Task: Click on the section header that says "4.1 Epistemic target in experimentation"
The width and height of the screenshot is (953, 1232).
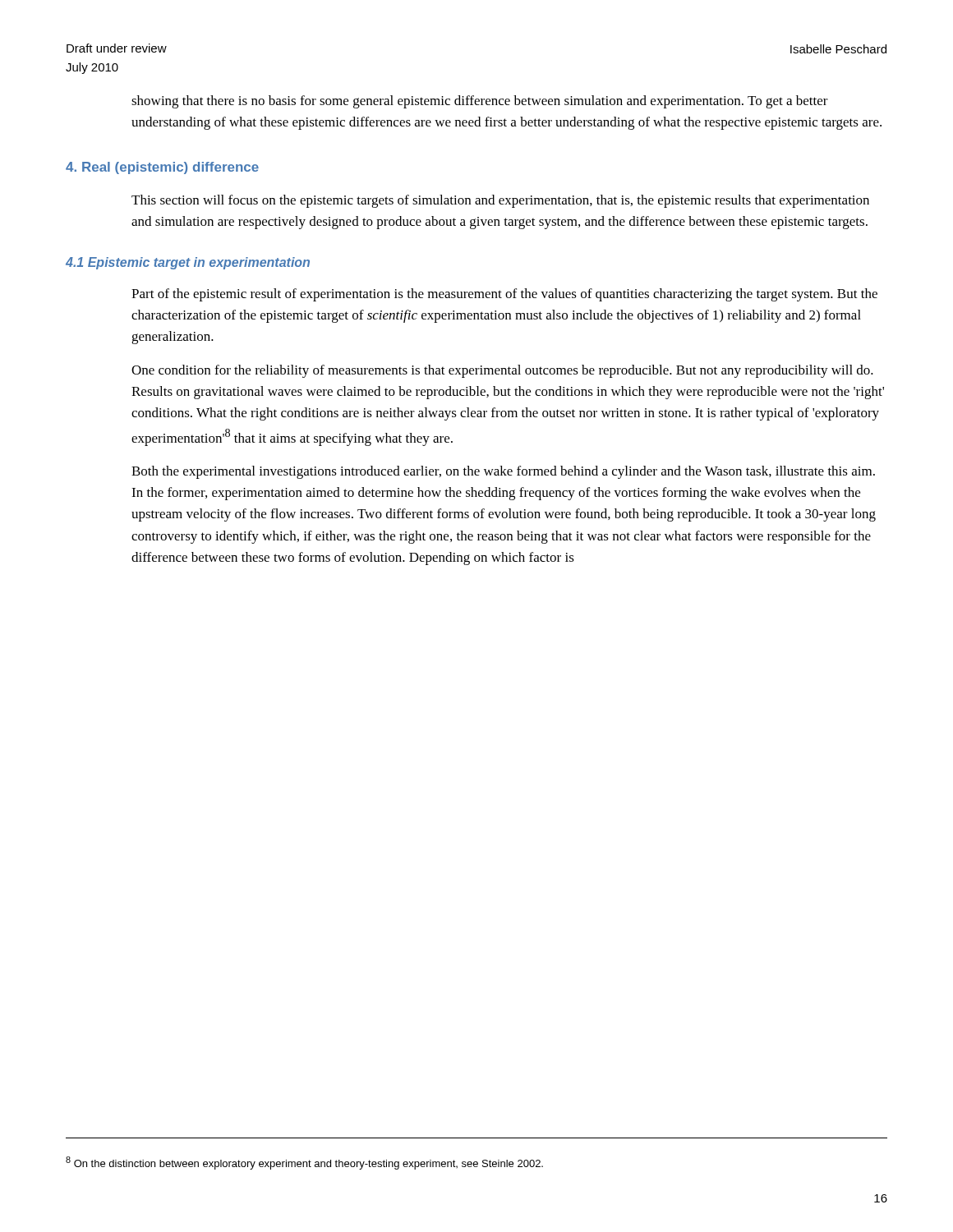Action: pos(188,262)
